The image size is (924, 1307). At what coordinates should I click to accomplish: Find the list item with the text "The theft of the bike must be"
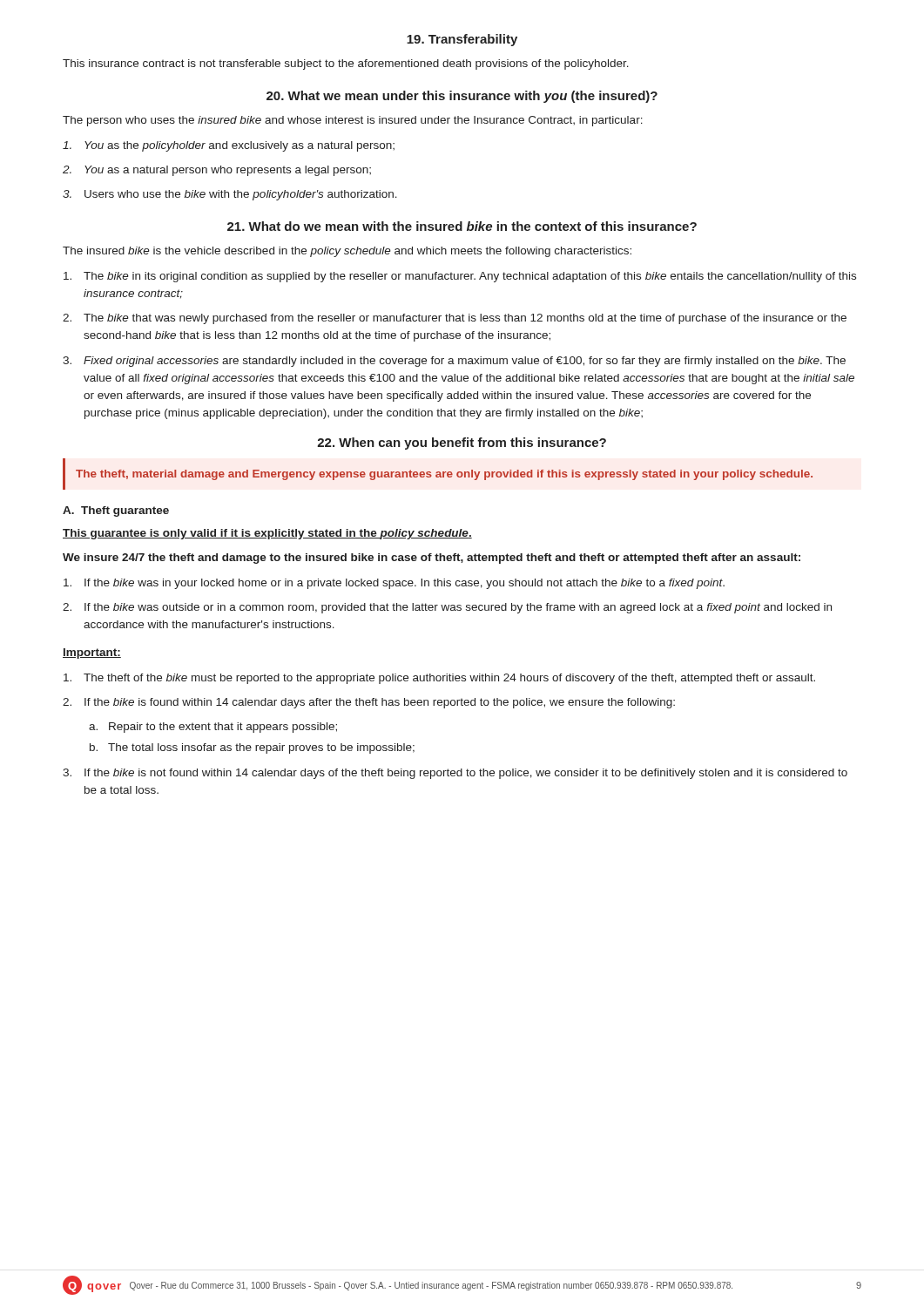tap(440, 678)
